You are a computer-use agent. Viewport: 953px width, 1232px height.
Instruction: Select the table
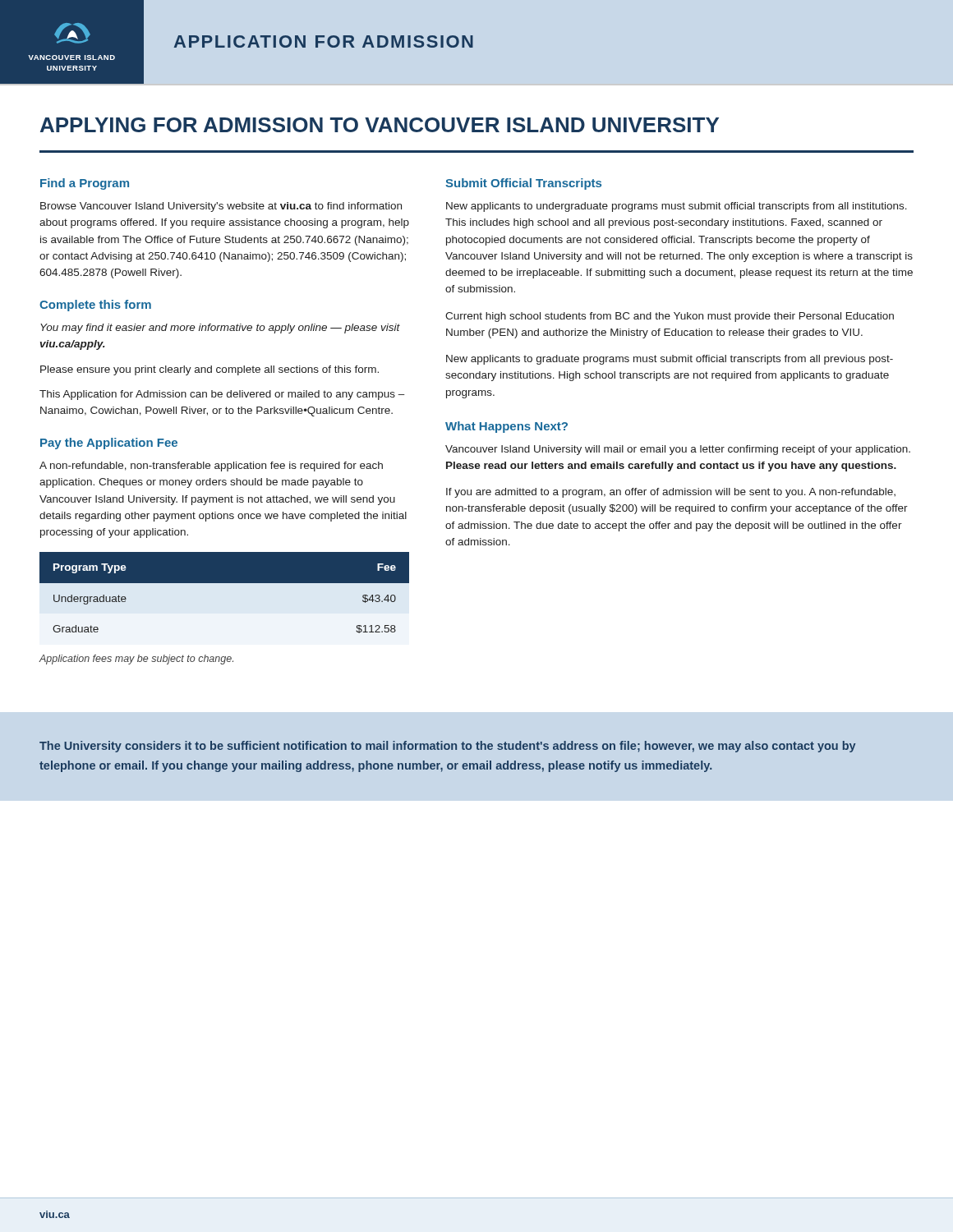coord(224,598)
